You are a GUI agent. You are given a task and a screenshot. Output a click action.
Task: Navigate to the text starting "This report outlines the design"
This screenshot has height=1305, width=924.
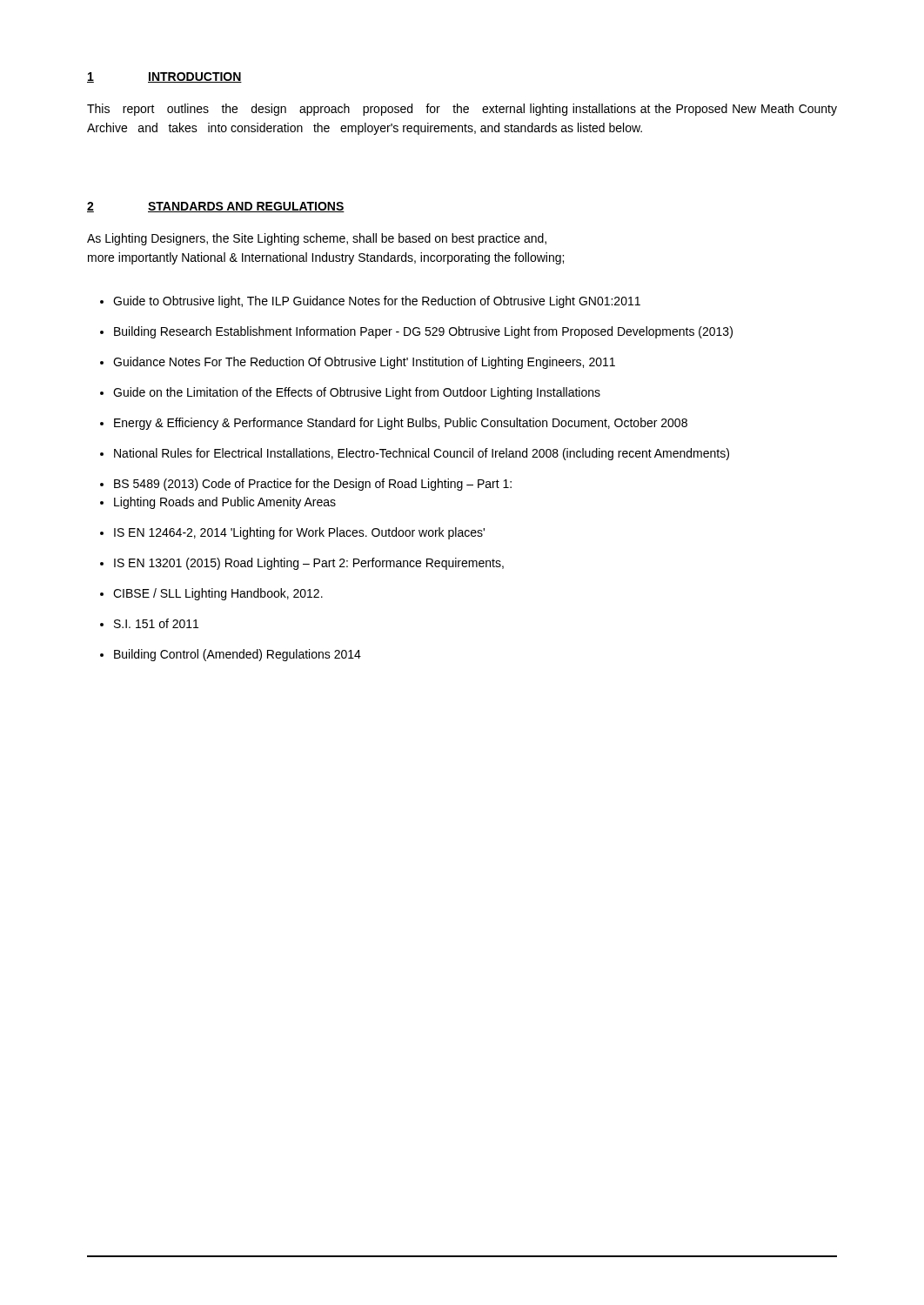[x=462, y=118]
